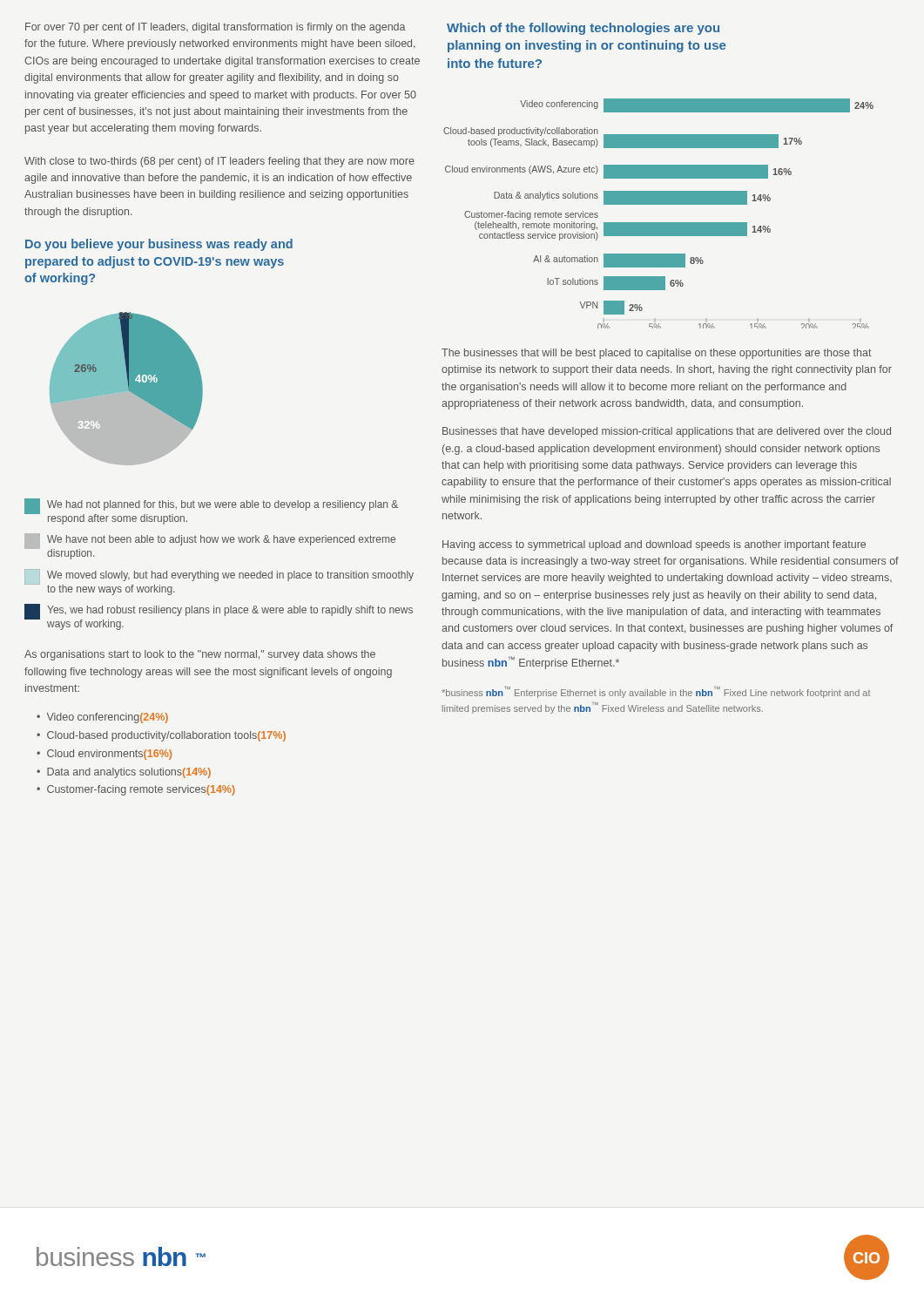924x1307 pixels.
Task: Click where it says "Video conferencing (24%)"
Action: (x=108, y=718)
